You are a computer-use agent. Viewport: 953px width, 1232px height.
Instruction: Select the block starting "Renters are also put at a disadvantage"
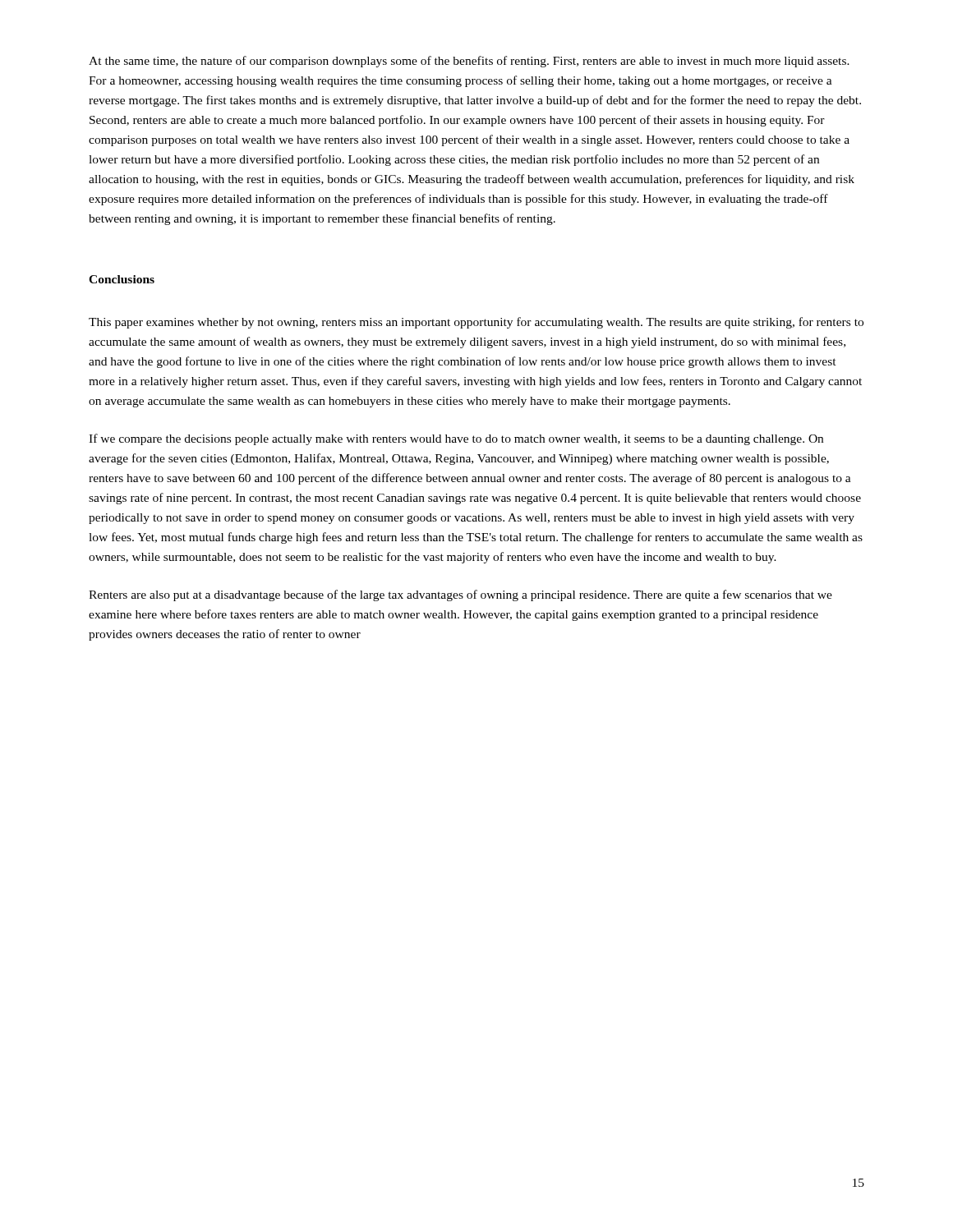tap(460, 614)
